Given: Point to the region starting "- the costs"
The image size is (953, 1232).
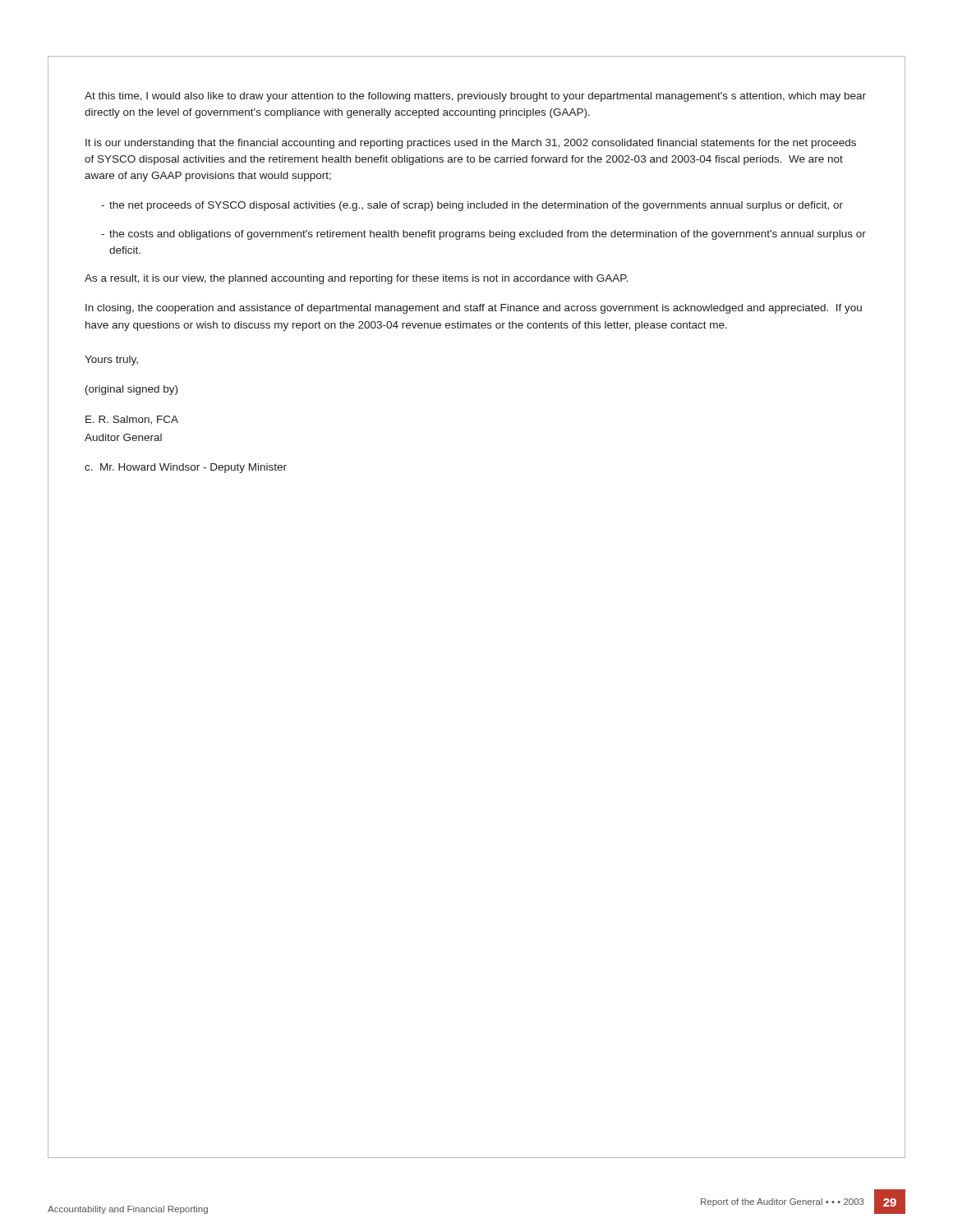Looking at the screenshot, I should coord(476,242).
